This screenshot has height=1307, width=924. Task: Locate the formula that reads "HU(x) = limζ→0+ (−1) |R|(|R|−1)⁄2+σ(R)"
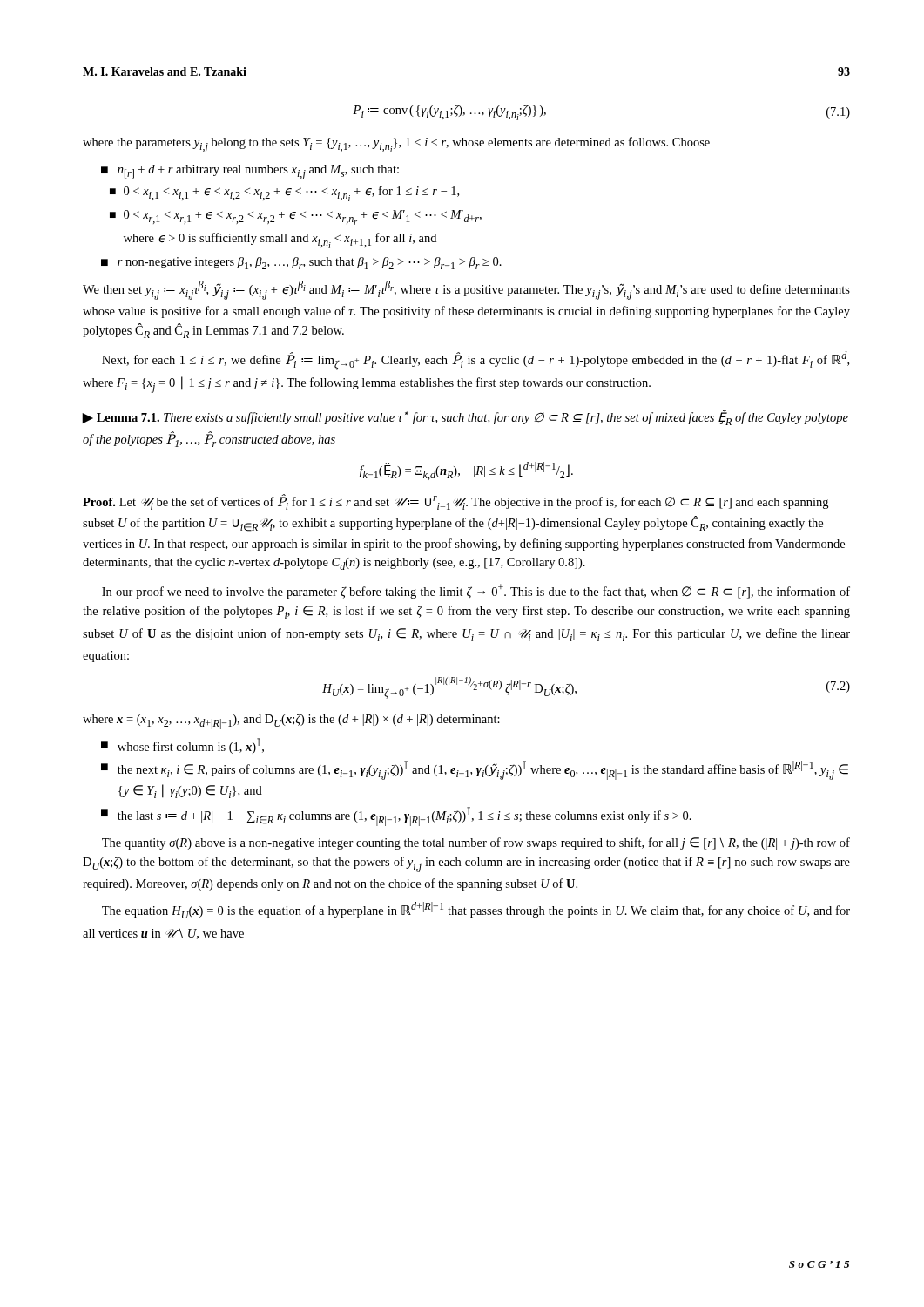pyautogui.click(x=466, y=687)
